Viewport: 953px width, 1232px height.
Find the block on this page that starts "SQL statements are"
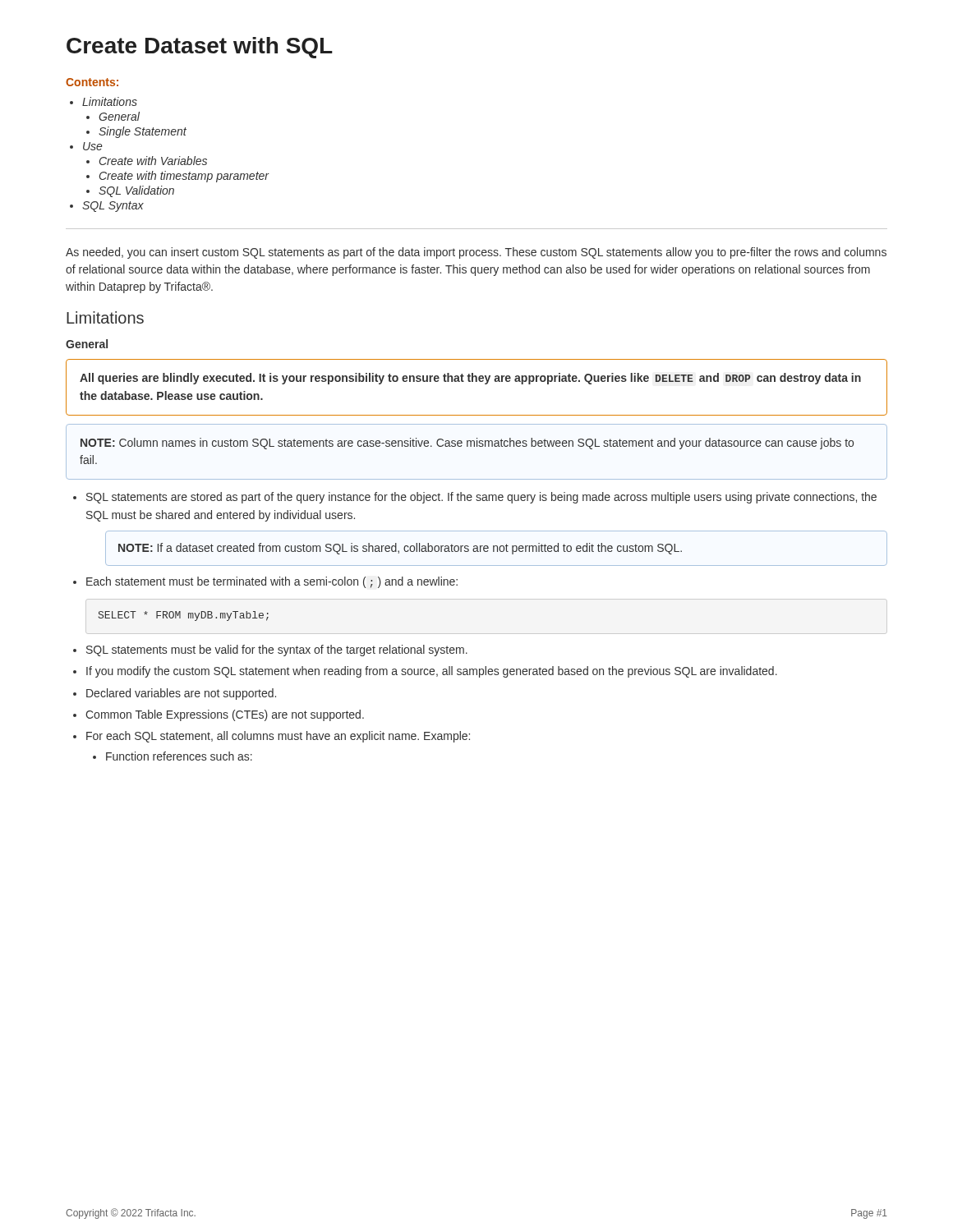[486, 527]
